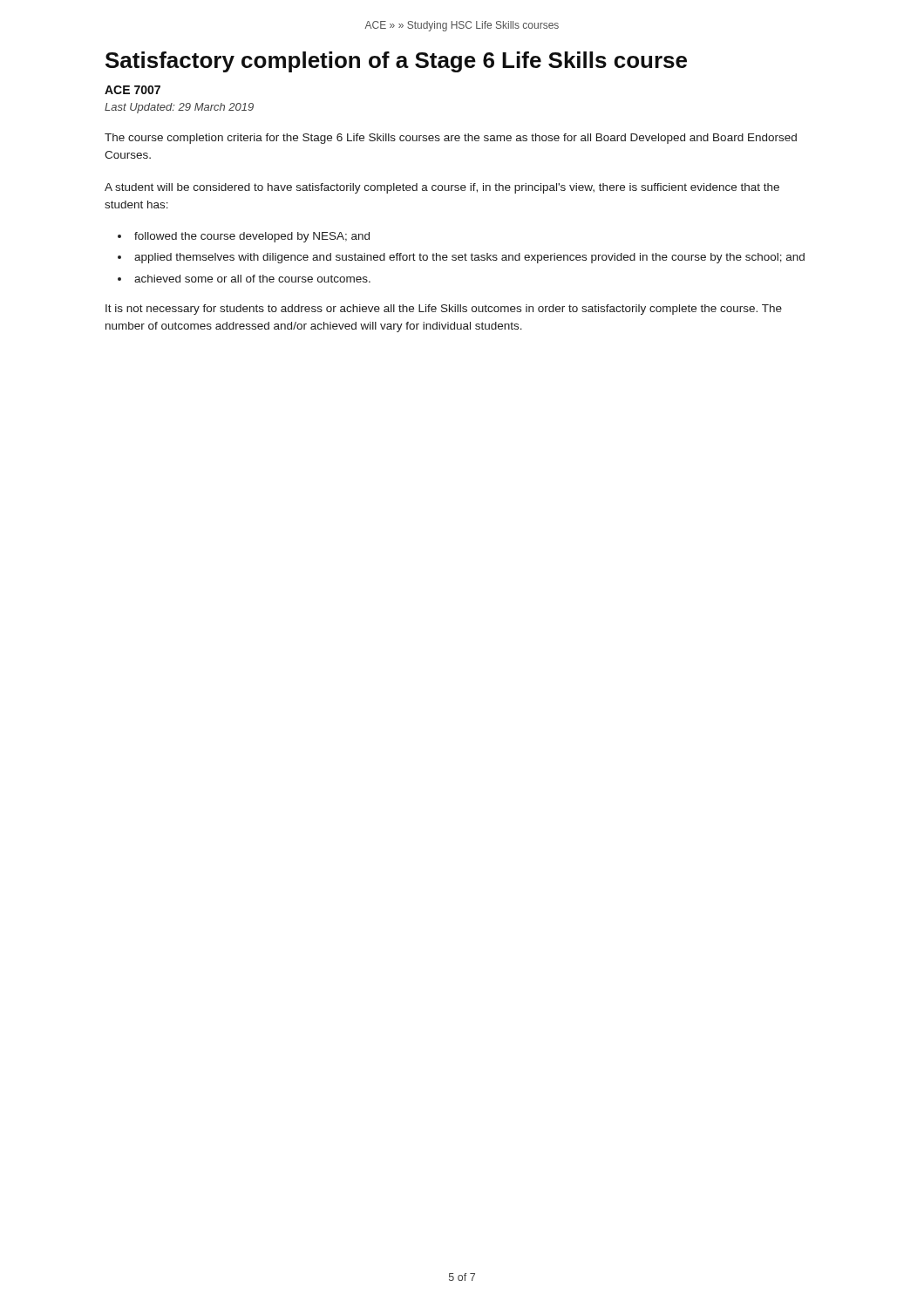The height and width of the screenshot is (1308, 924).
Task: Locate the element starting "ACE 7007"
Action: (133, 90)
